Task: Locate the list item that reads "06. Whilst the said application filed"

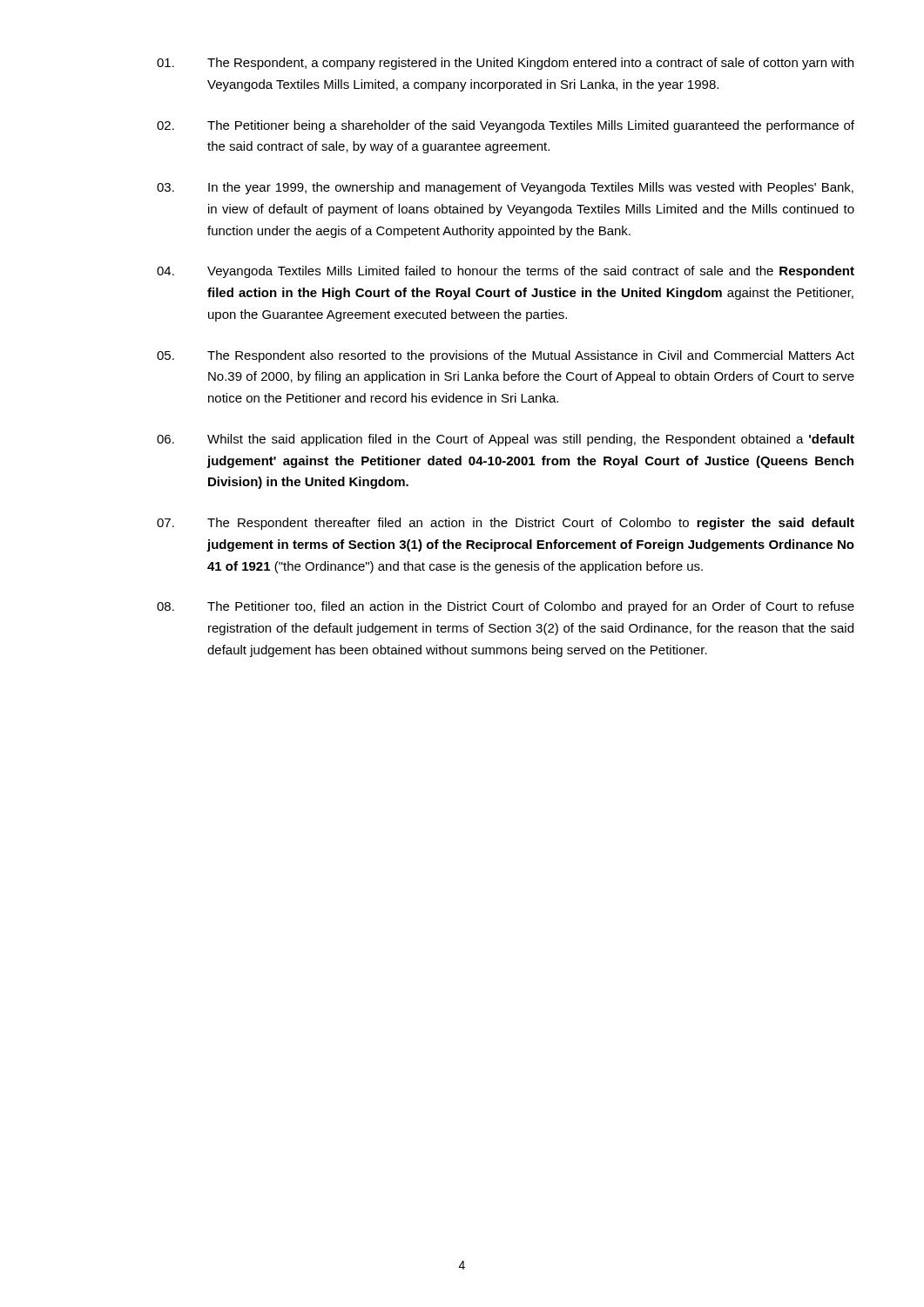Action: [506, 461]
